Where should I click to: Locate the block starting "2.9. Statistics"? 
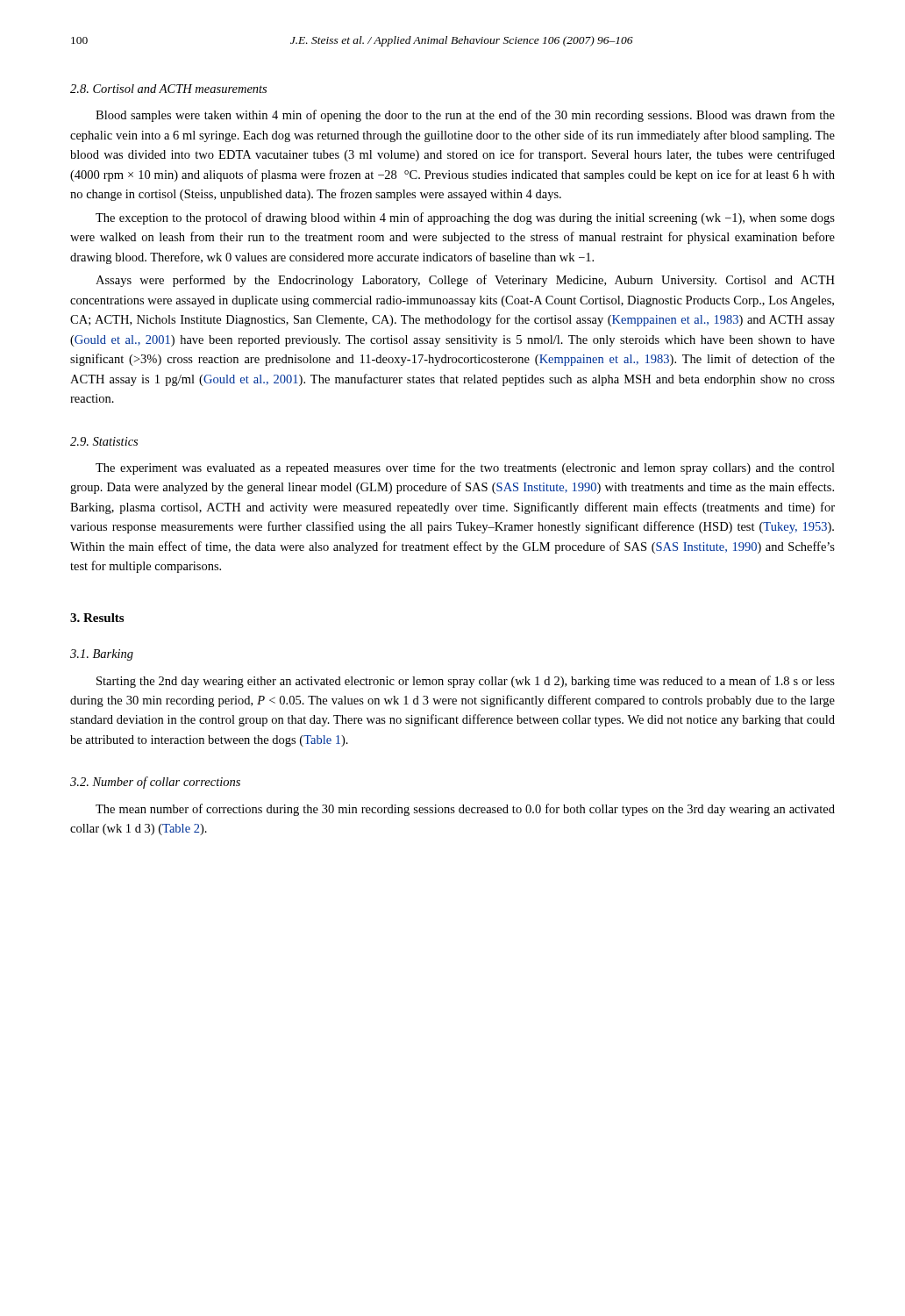[104, 441]
